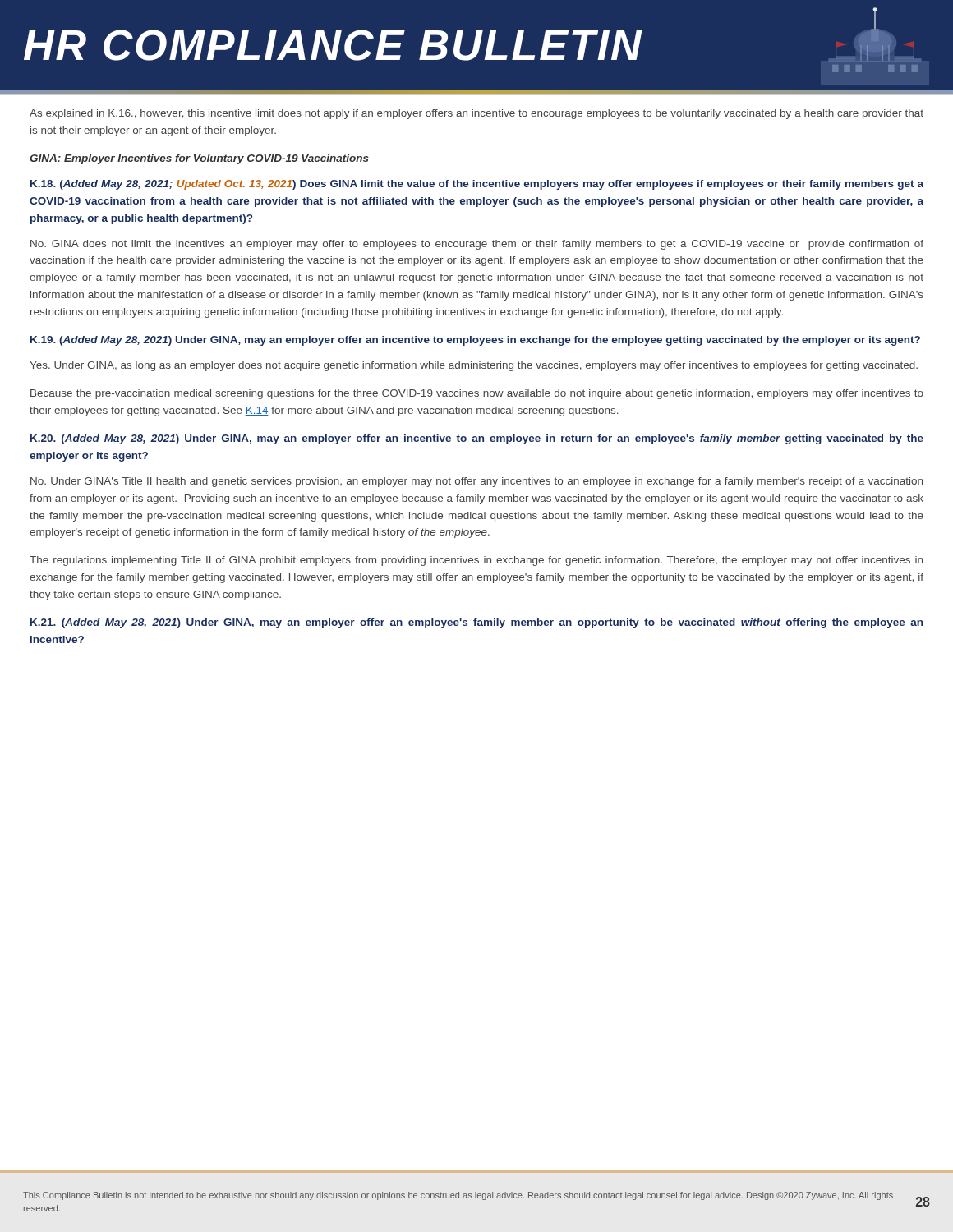Screen dimensions: 1232x953
Task: Click on the region starting "K.18. (Added May 28, 2021; Updated"
Action: [x=476, y=201]
